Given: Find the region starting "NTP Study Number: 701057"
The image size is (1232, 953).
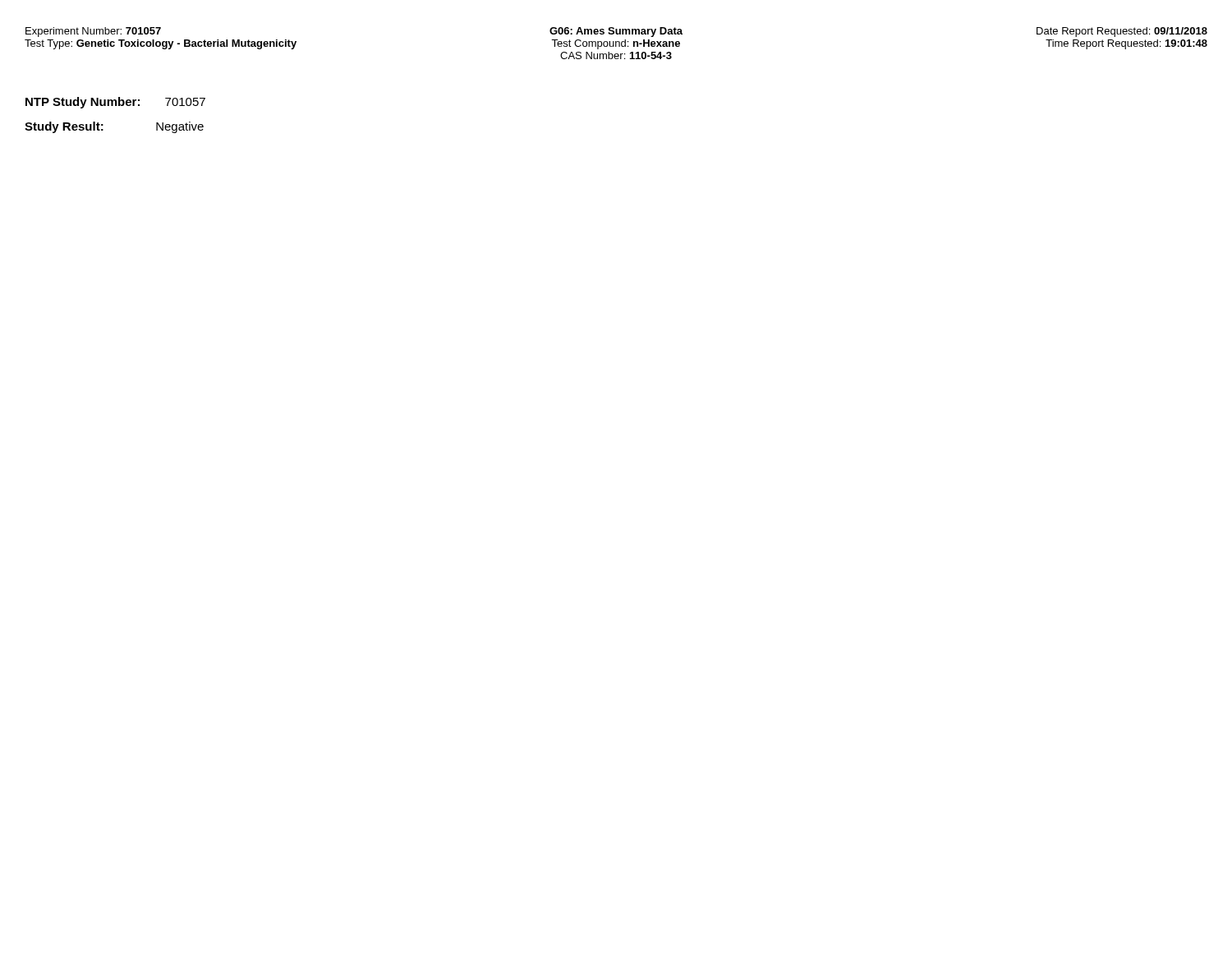Looking at the screenshot, I should point(115,101).
